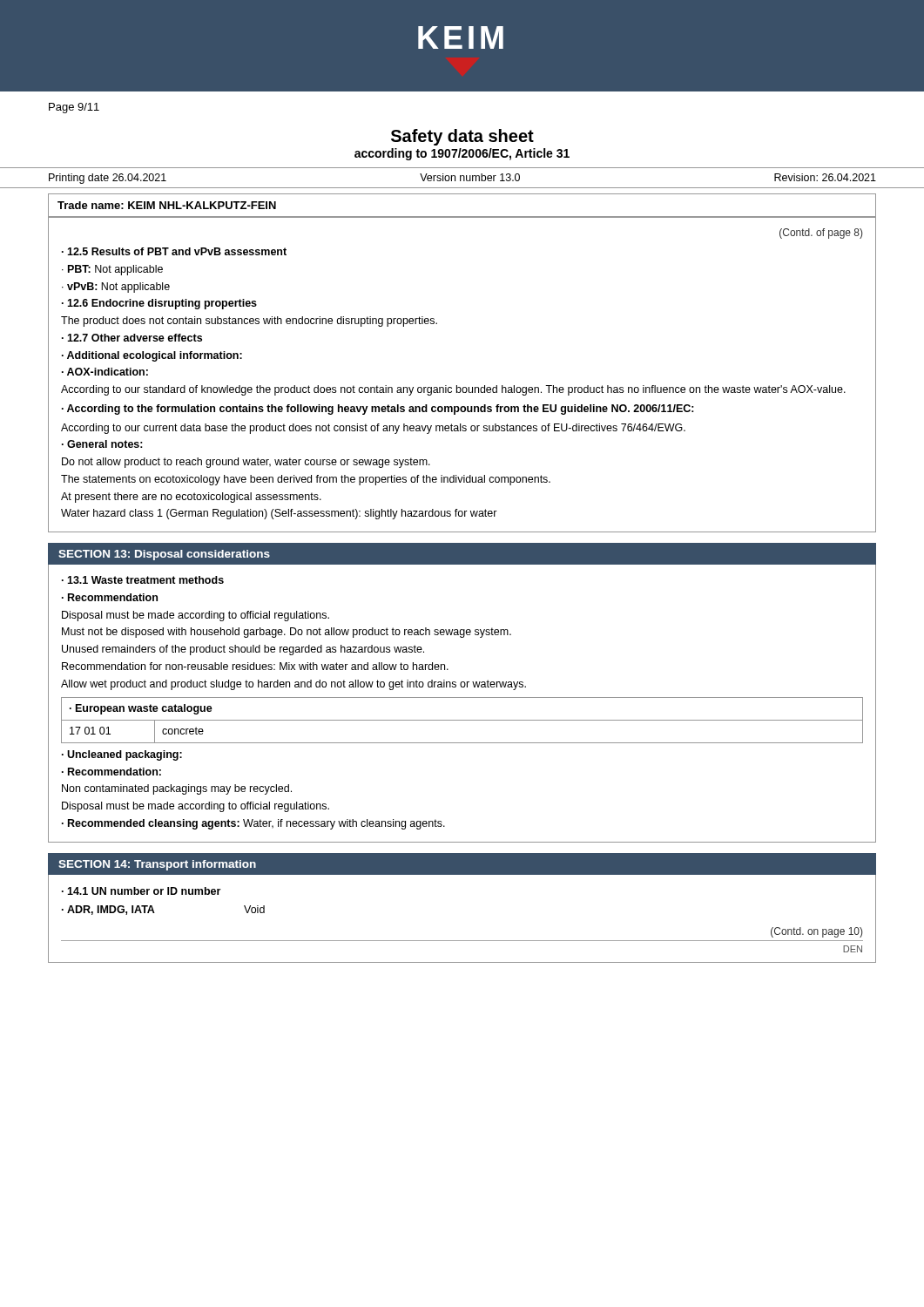Screen dimensions: 1307x924
Task: Find the text containing "Revision: 26.04.2021"
Action: click(825, 178)
